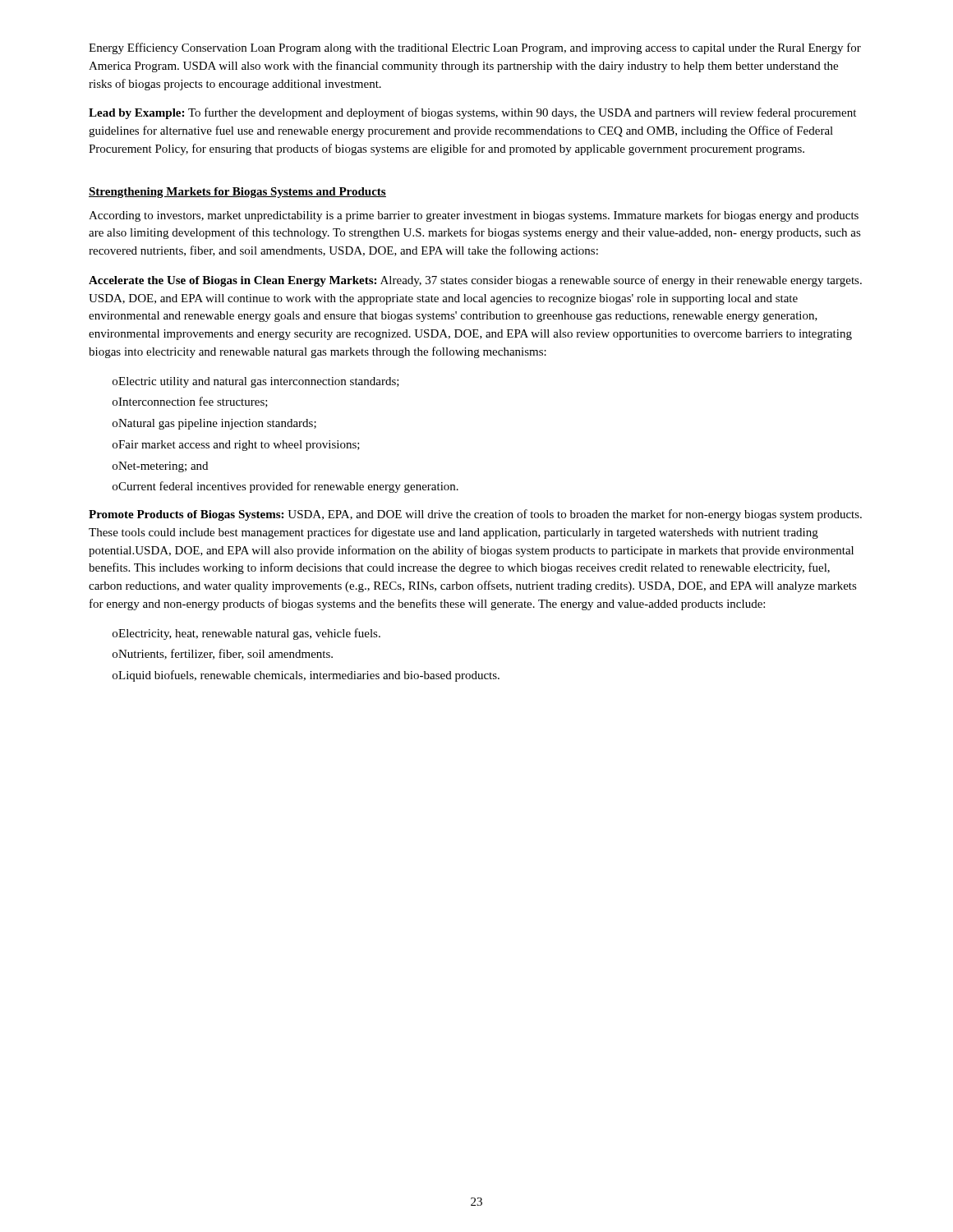Locate the text block with the text "Energy Efficiency Conservation Loan Program along"
The width and height of the screenshot is (953, 1232).
476,66
